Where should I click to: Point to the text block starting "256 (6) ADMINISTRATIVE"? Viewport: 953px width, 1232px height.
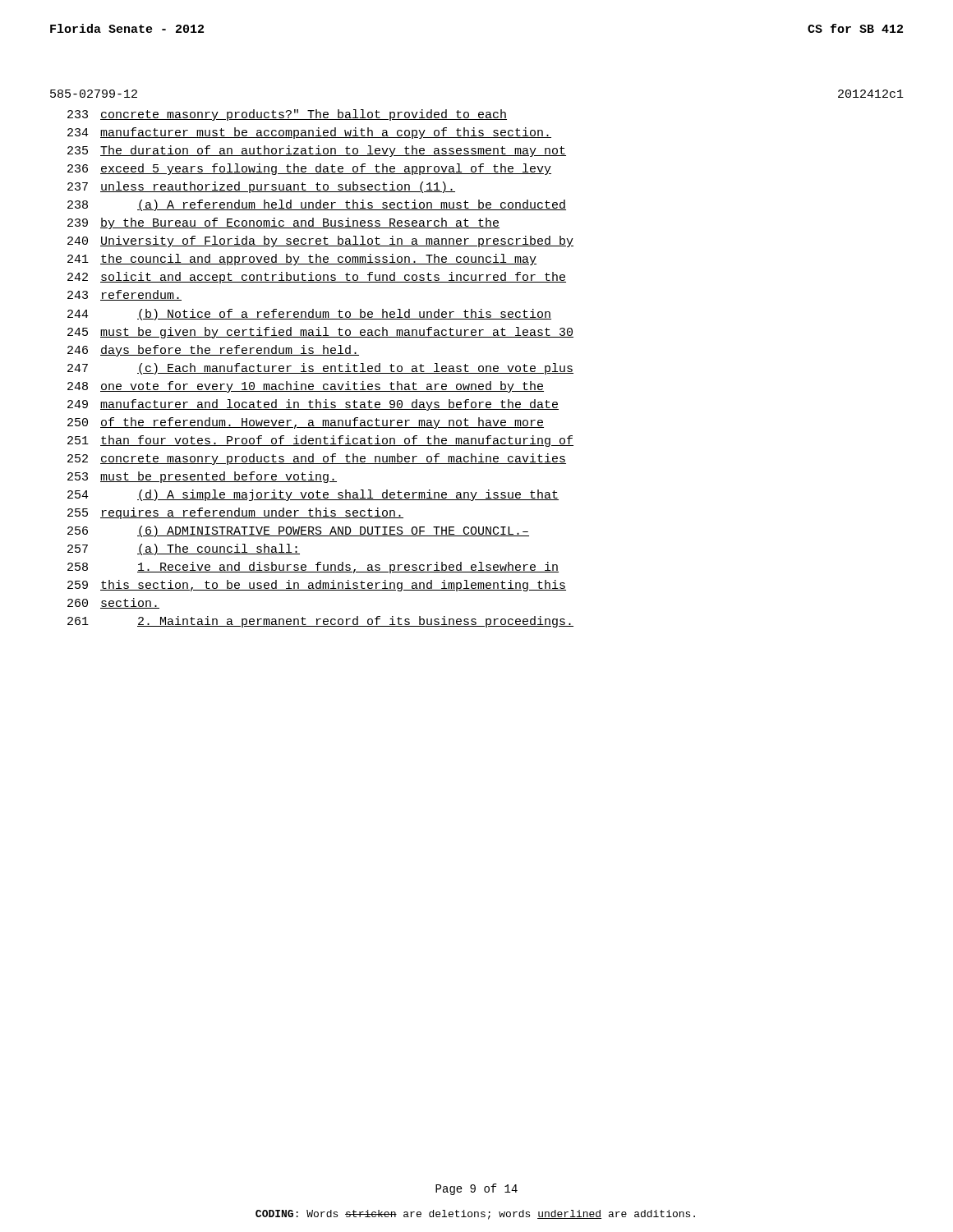click(289, 532)
